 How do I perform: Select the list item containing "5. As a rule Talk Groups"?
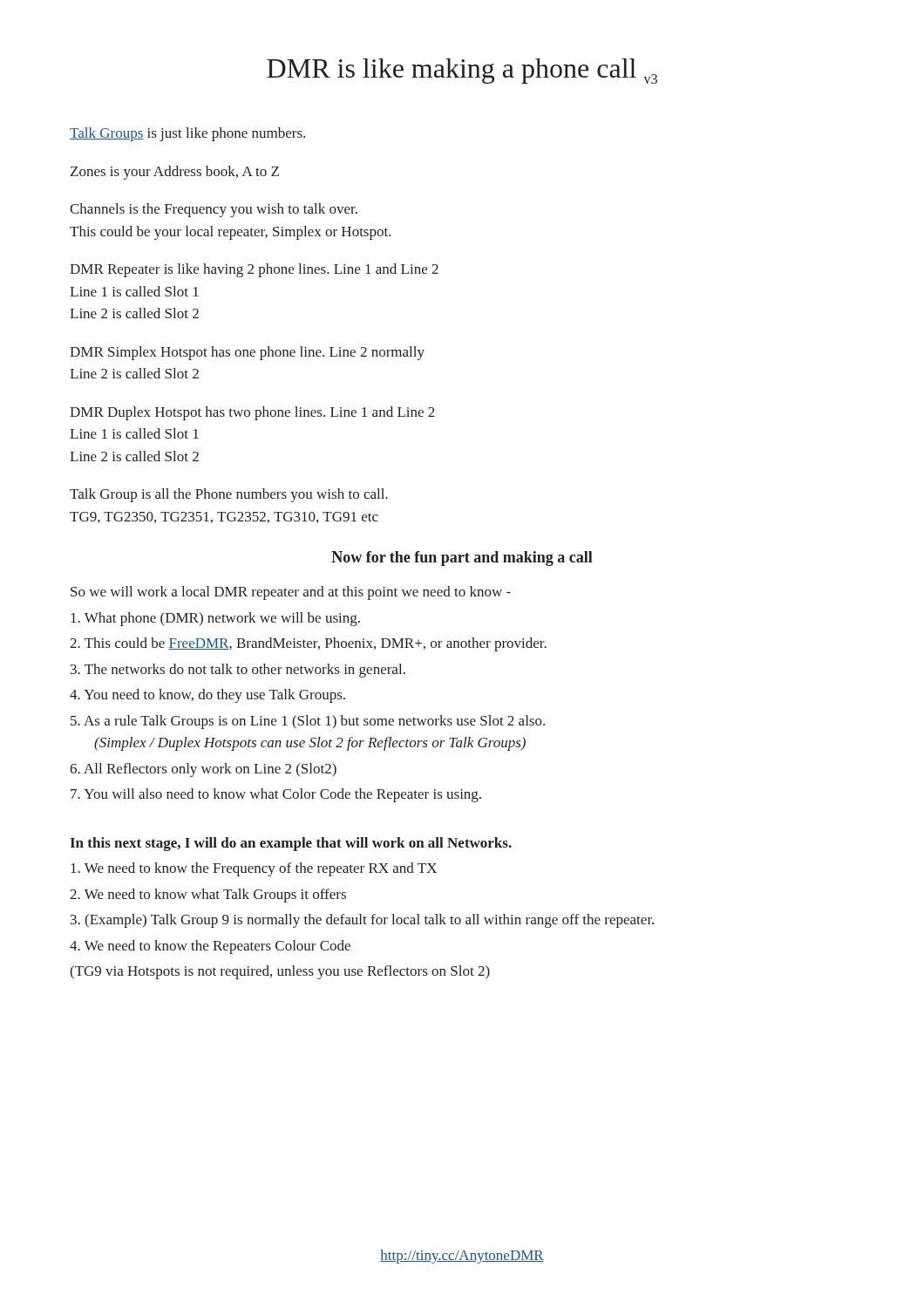(462, 733)
